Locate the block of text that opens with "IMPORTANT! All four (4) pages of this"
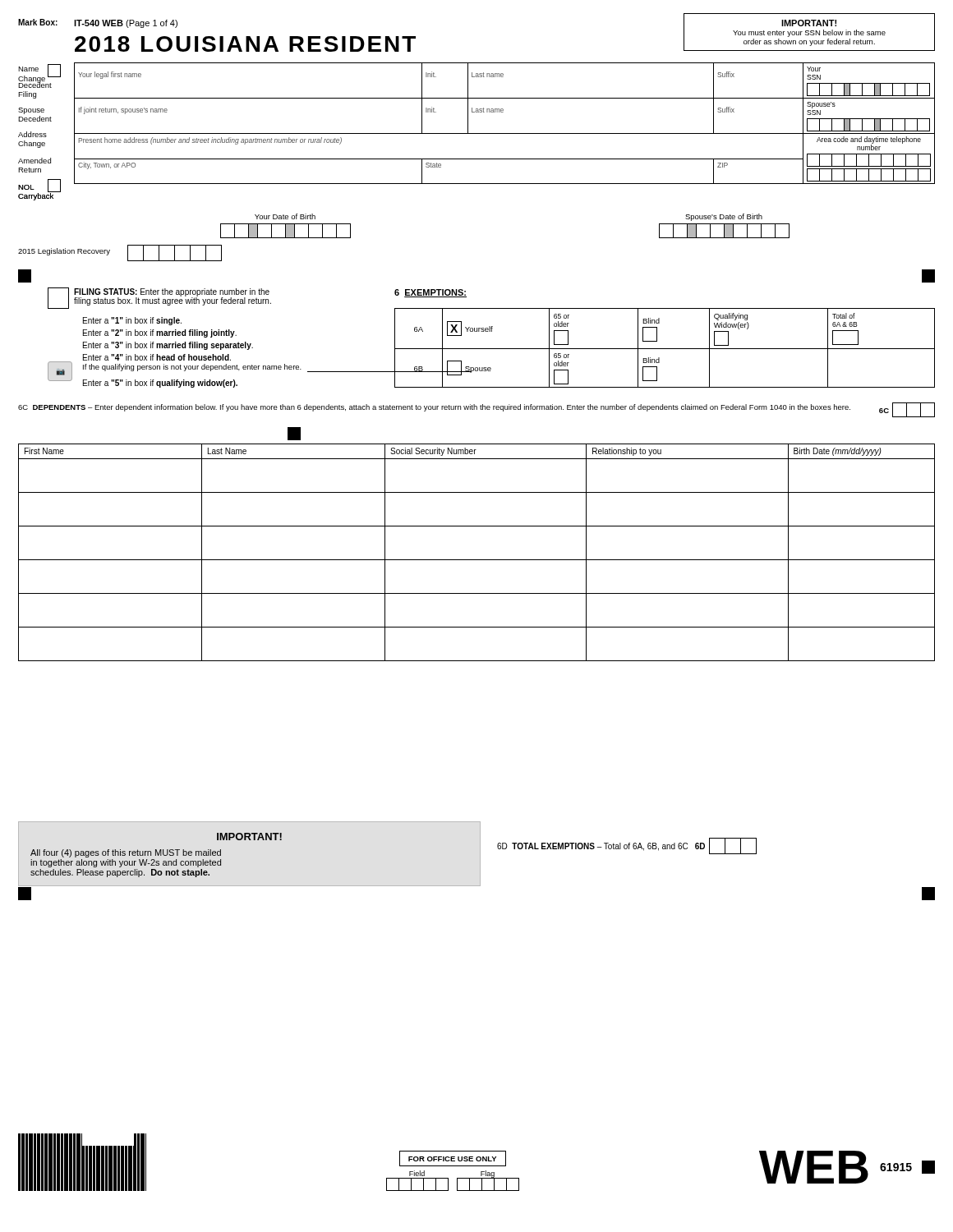Viewport: 953px width, 1232px height. tap(249, 837)
